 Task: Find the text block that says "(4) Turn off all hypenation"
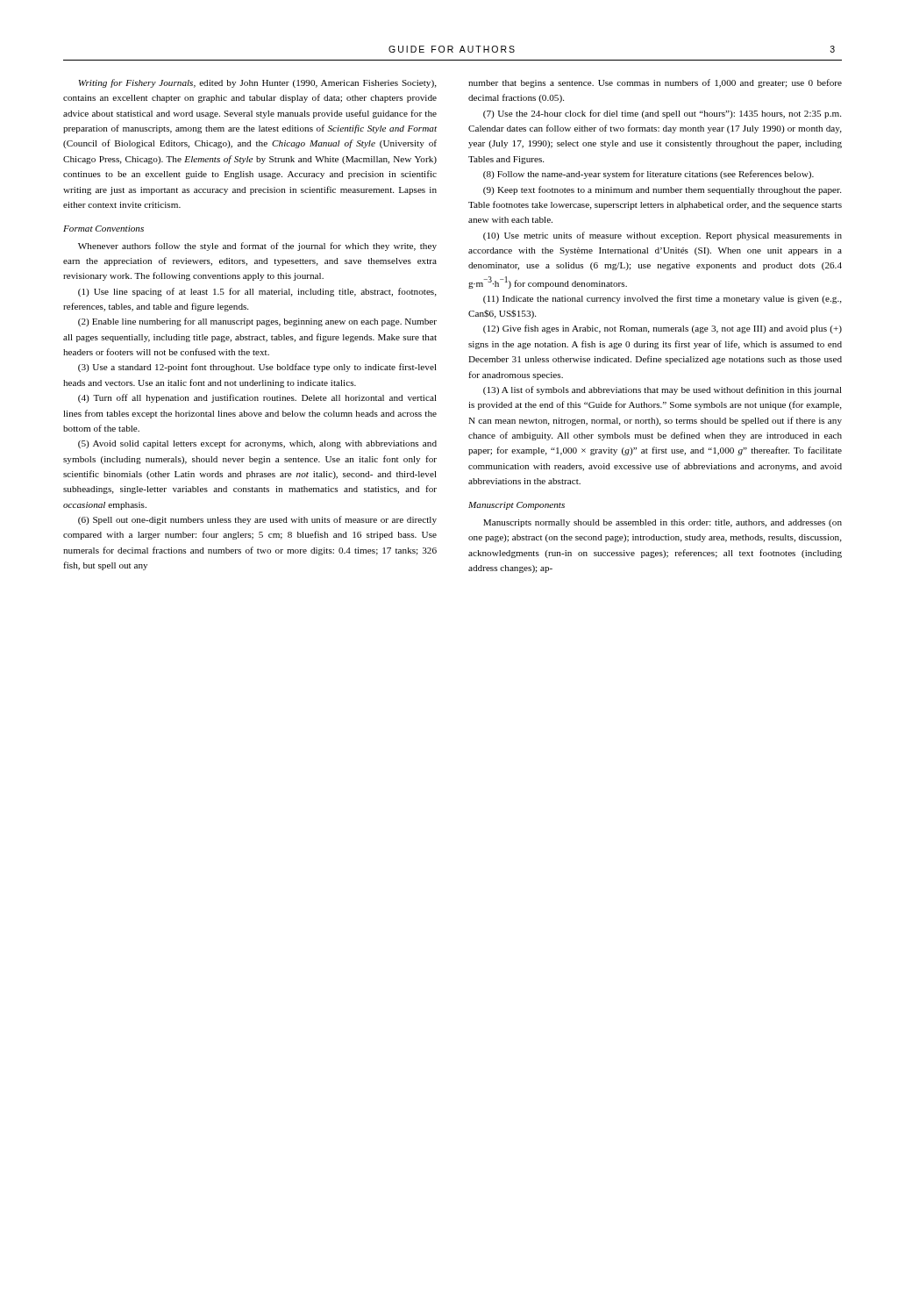250,413
